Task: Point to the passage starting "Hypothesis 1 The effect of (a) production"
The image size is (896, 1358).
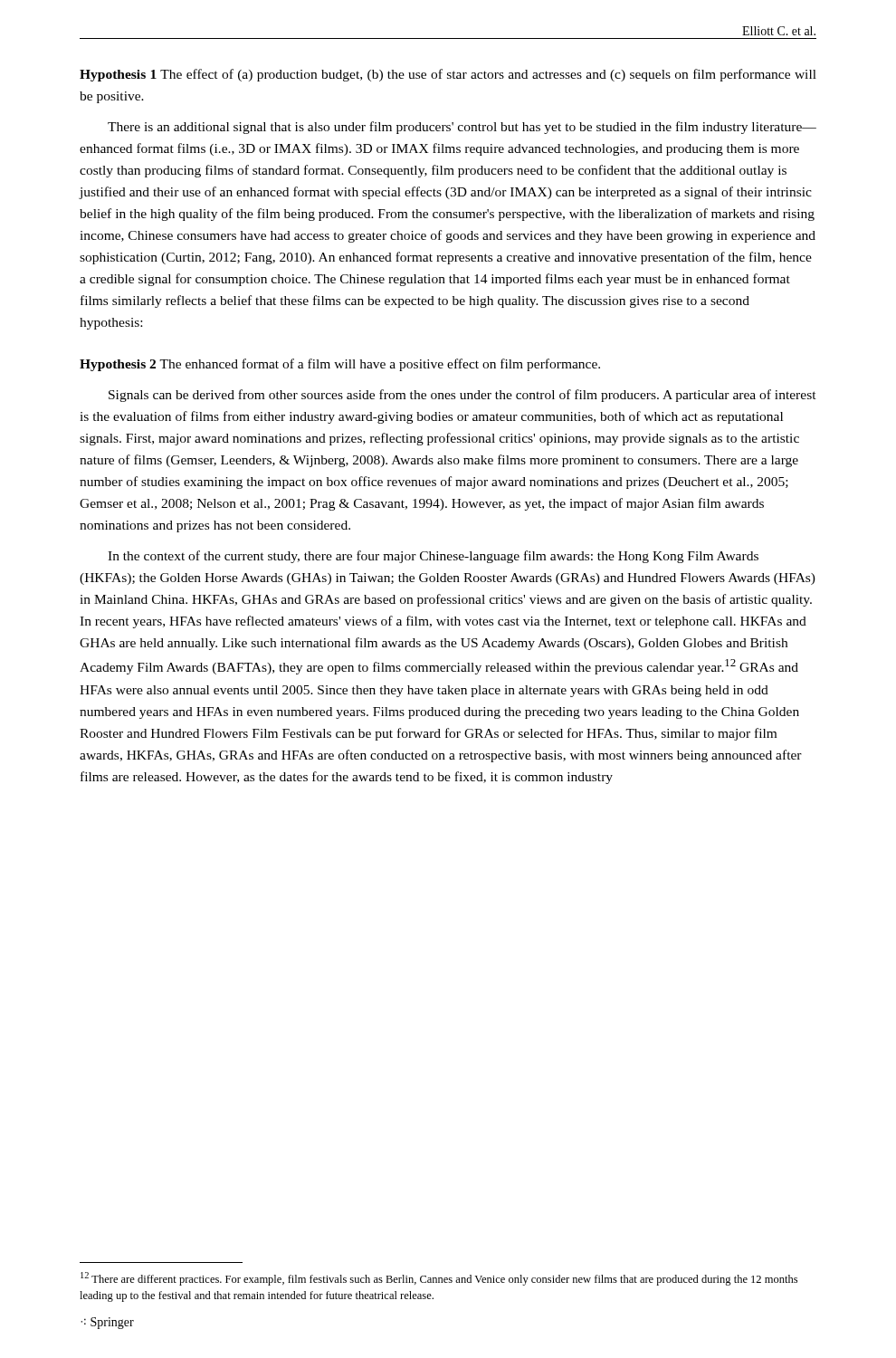Action: (x=448, y=85)
